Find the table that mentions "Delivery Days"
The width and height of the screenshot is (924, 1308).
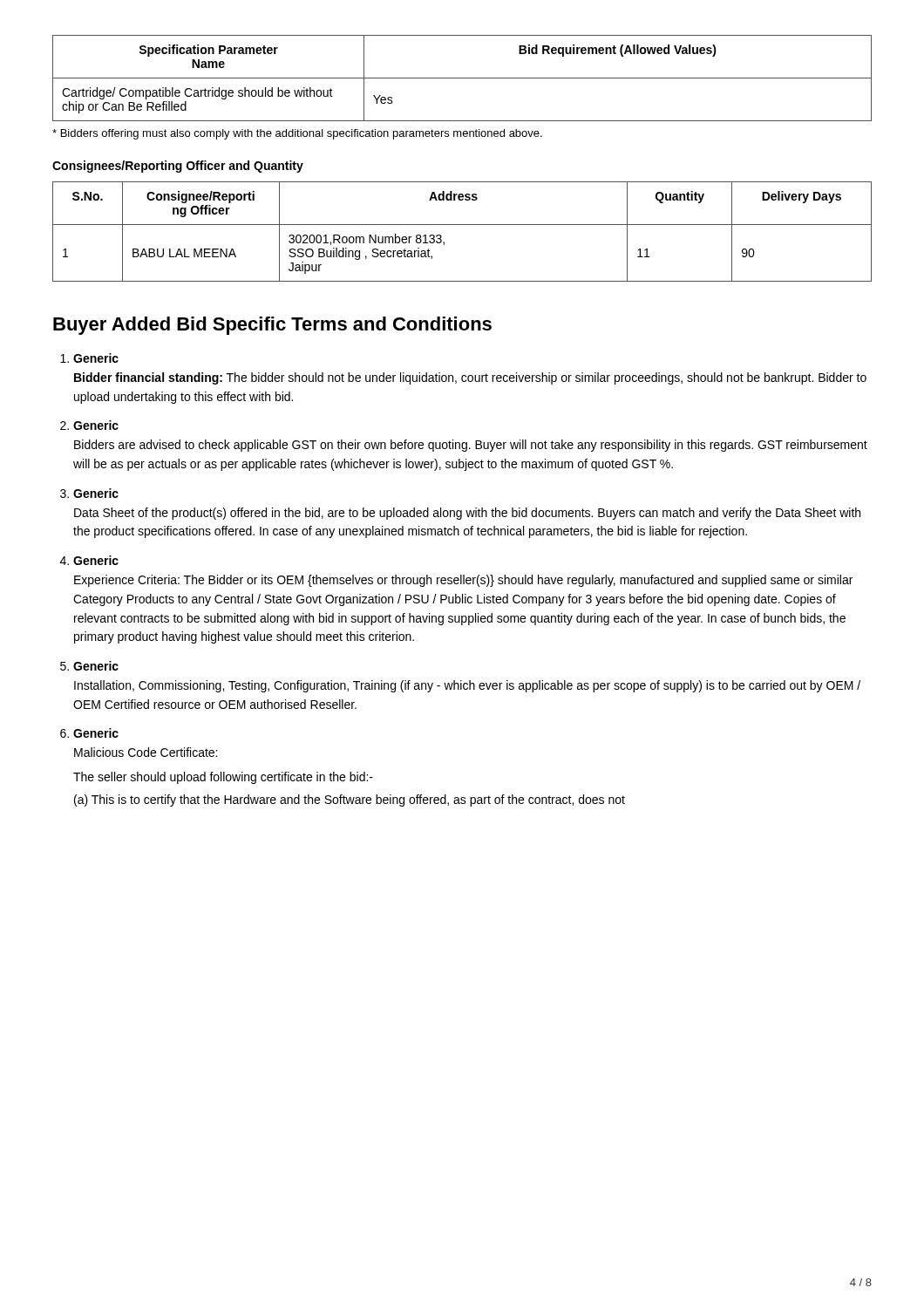coord(462,232)
